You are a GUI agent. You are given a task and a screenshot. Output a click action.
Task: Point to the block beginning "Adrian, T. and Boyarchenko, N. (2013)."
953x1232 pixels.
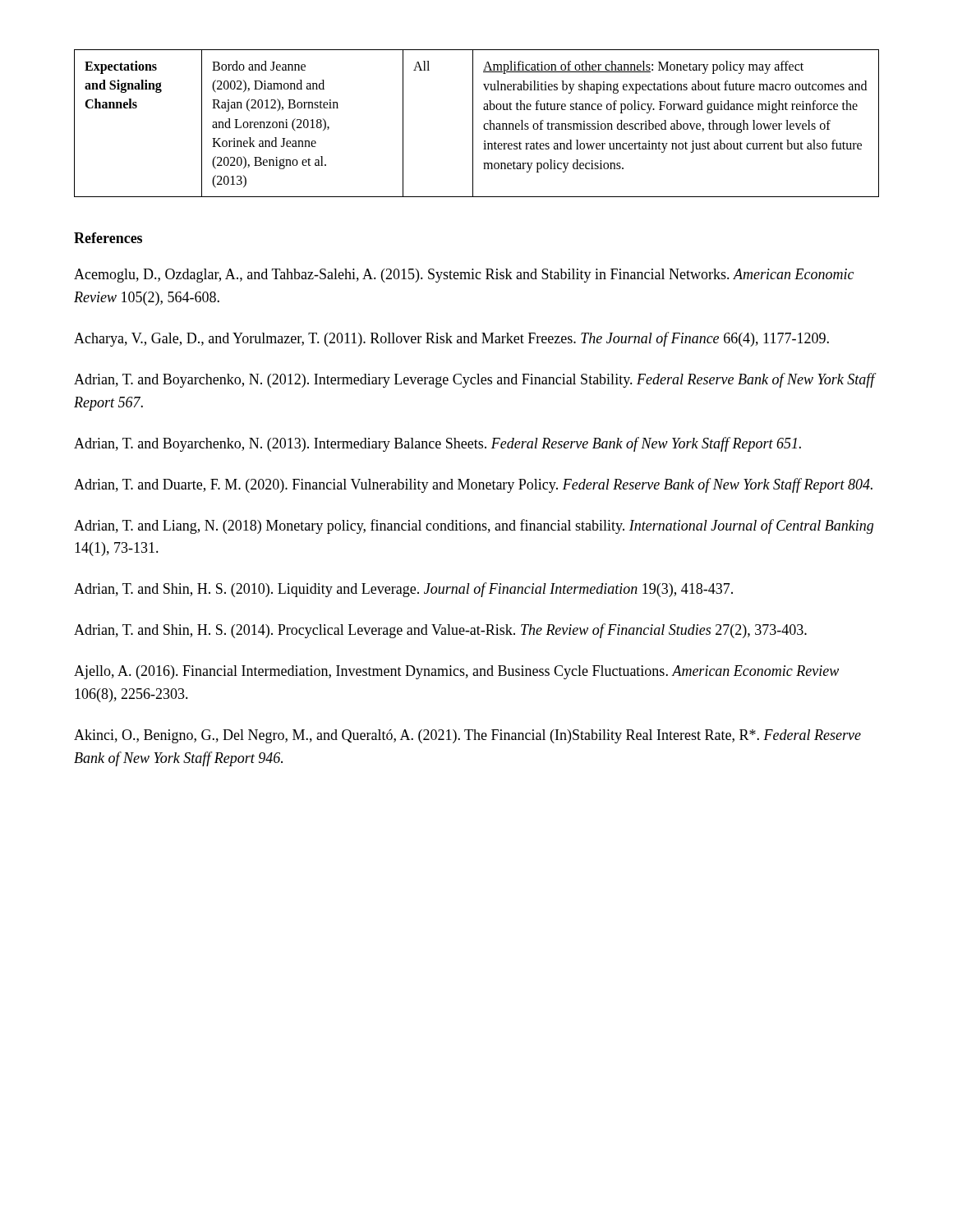coord(438,443)
